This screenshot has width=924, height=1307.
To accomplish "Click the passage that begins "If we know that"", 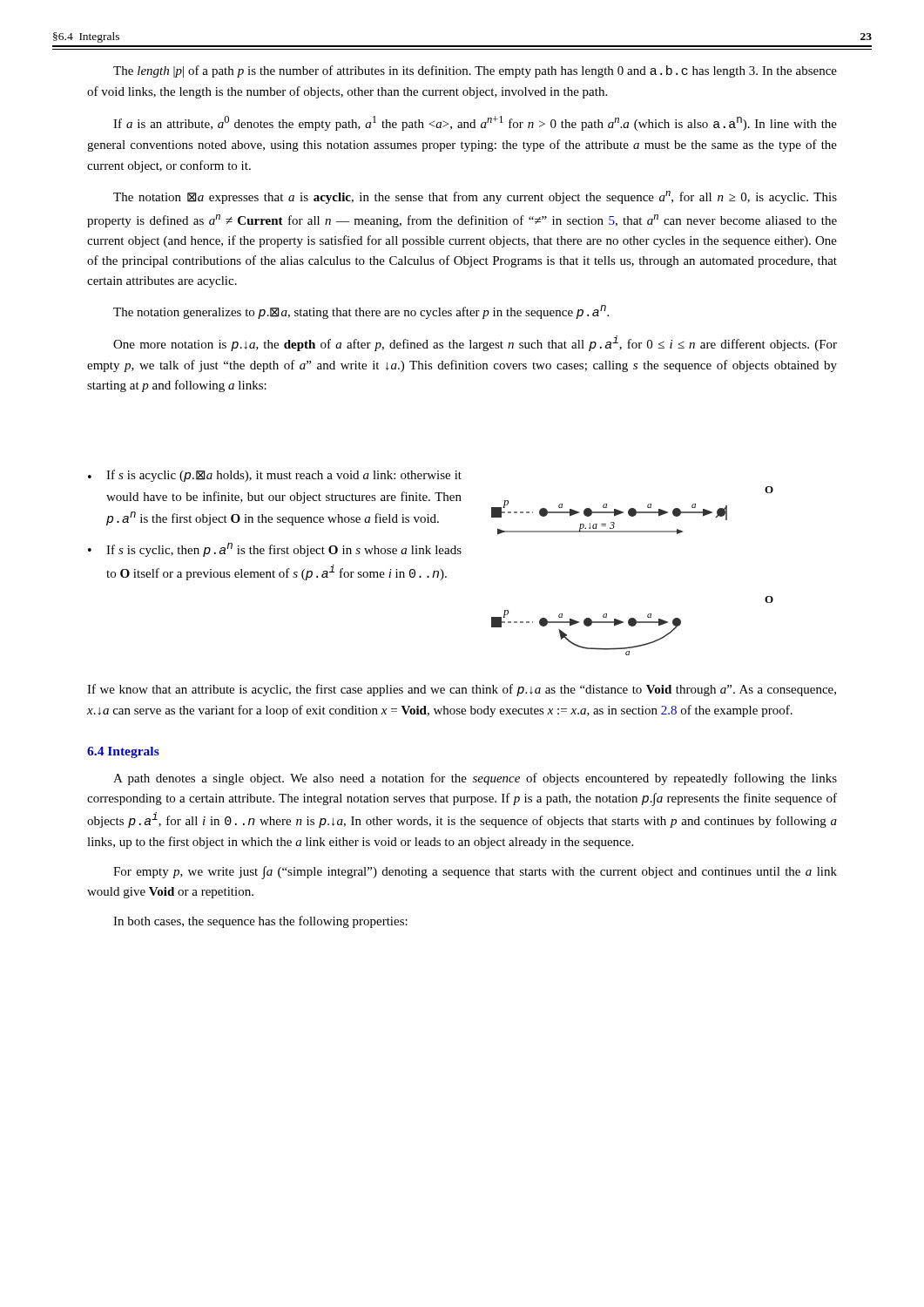I will pos(462,700).
